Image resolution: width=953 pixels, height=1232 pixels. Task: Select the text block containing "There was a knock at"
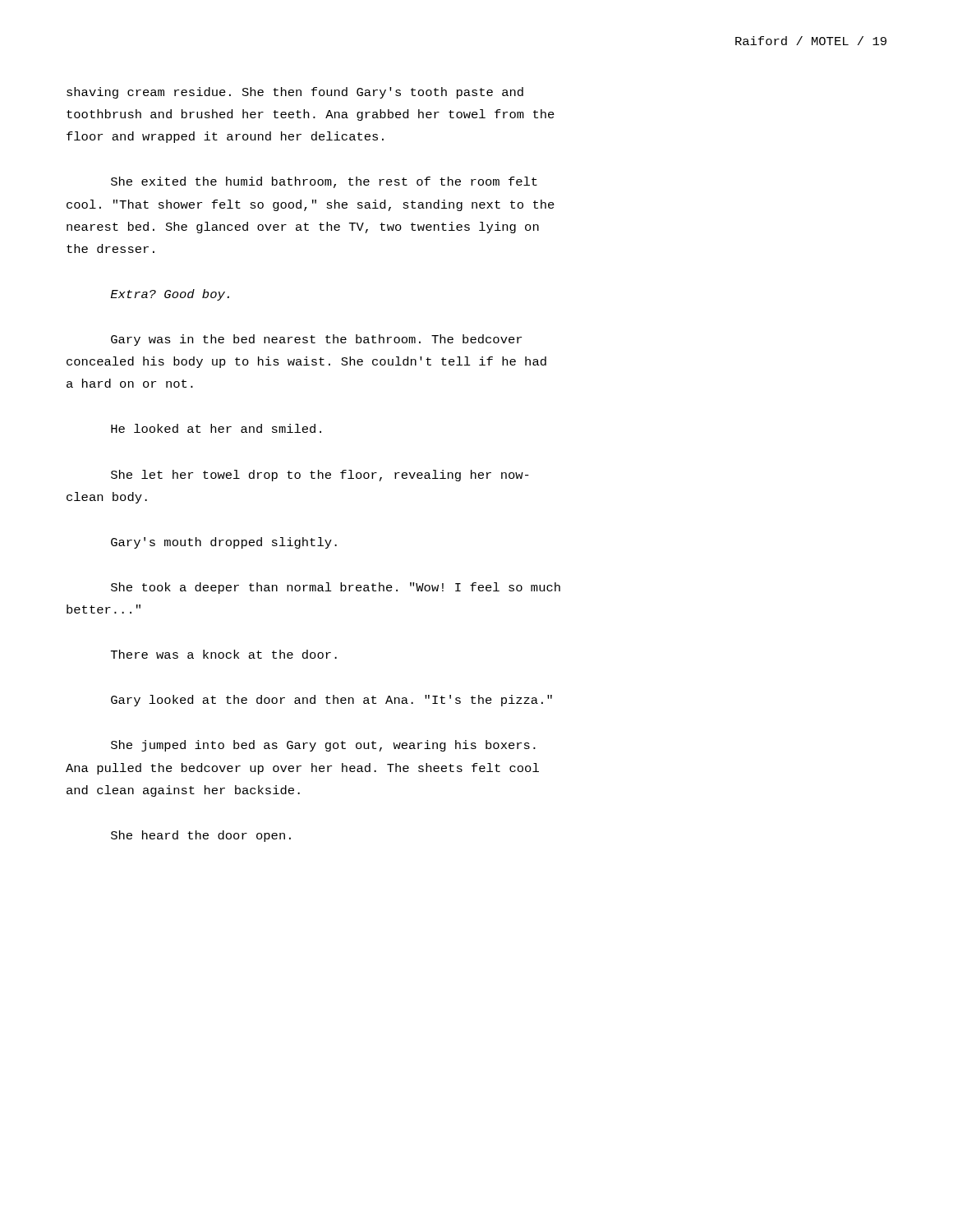tap(224, 654)
